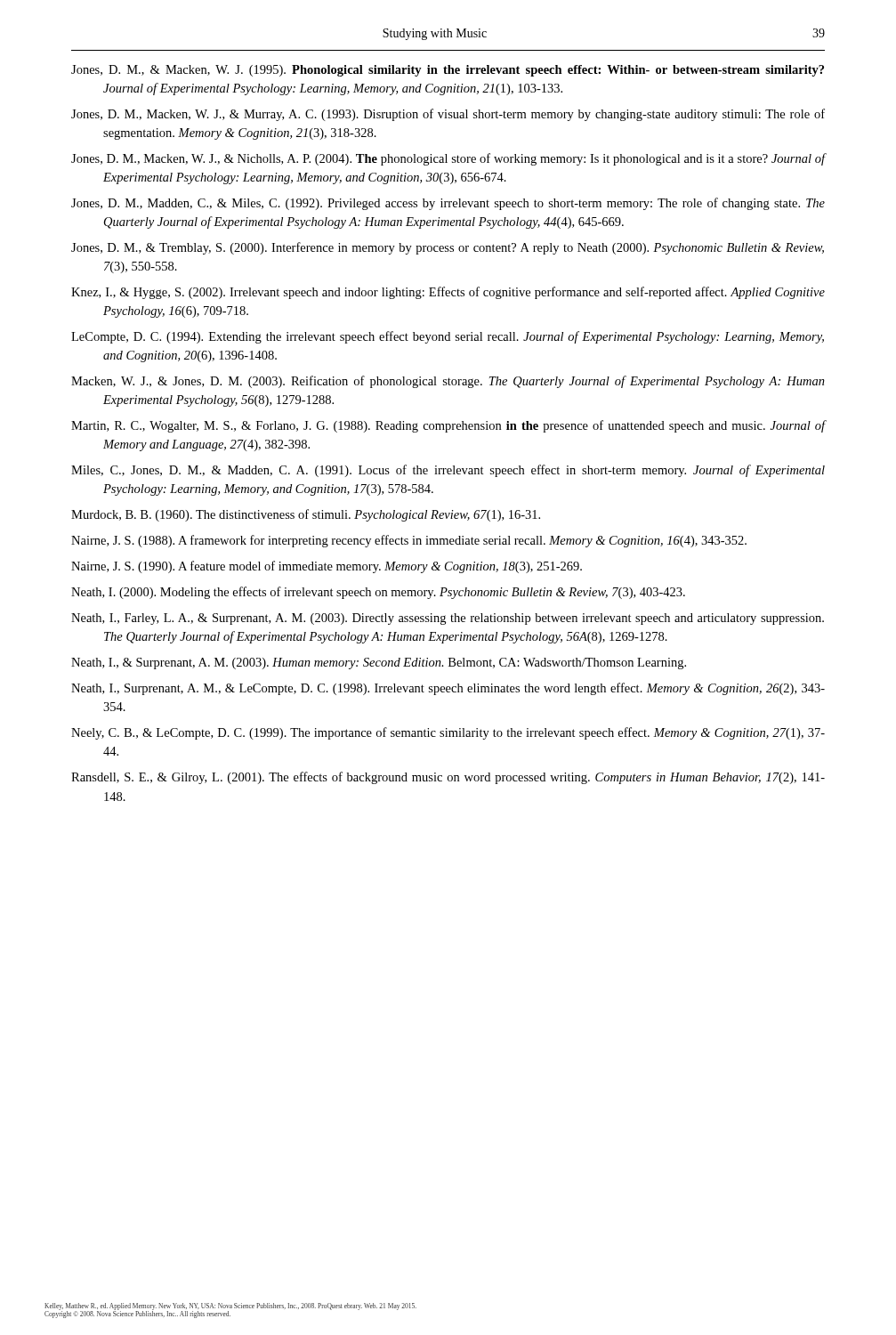
Task: Find the block starting "Nairne, J. S. (1990). A feature model of"
Action: click(327, 566)
